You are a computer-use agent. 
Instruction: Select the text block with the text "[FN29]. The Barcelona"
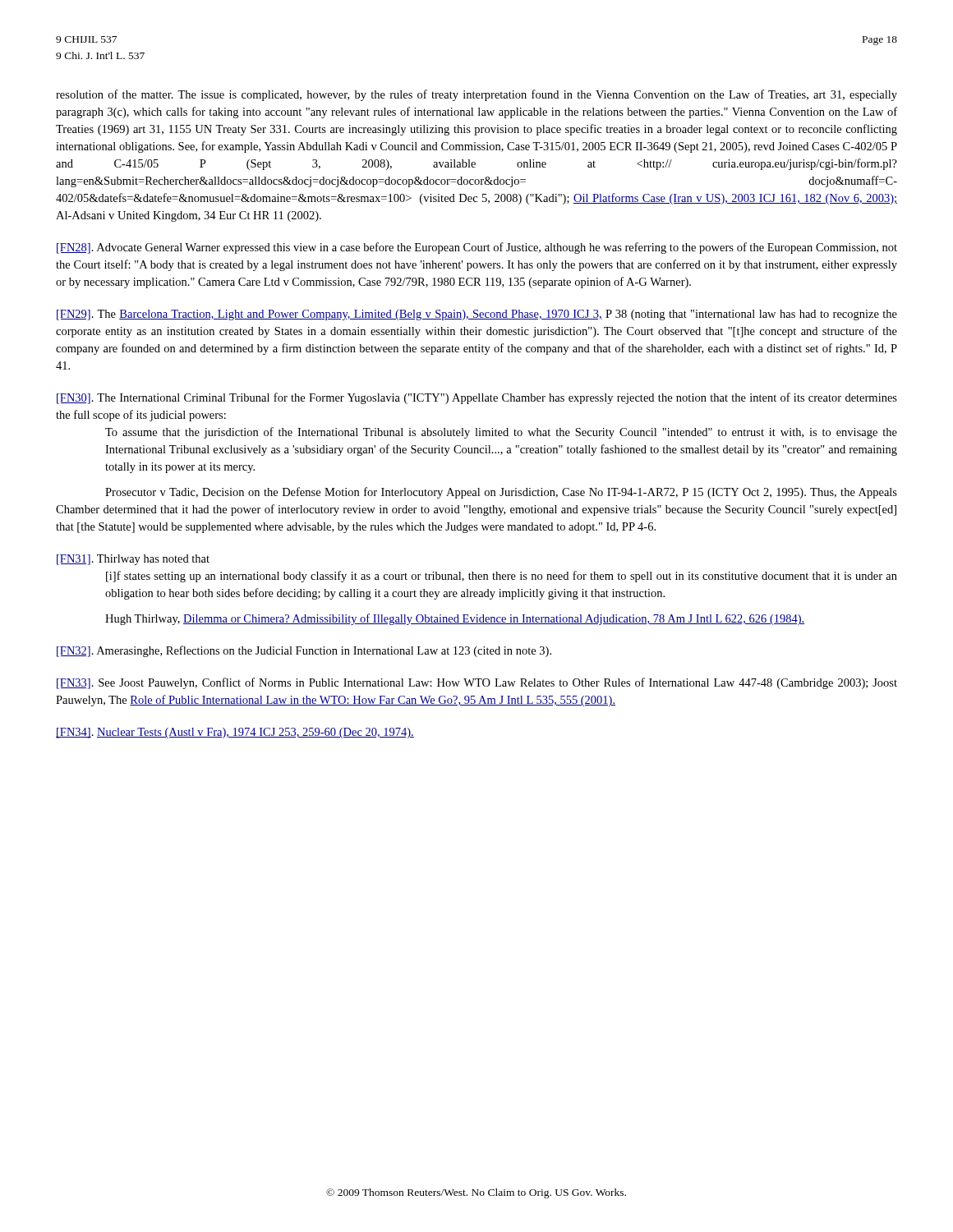coord(476,340)
